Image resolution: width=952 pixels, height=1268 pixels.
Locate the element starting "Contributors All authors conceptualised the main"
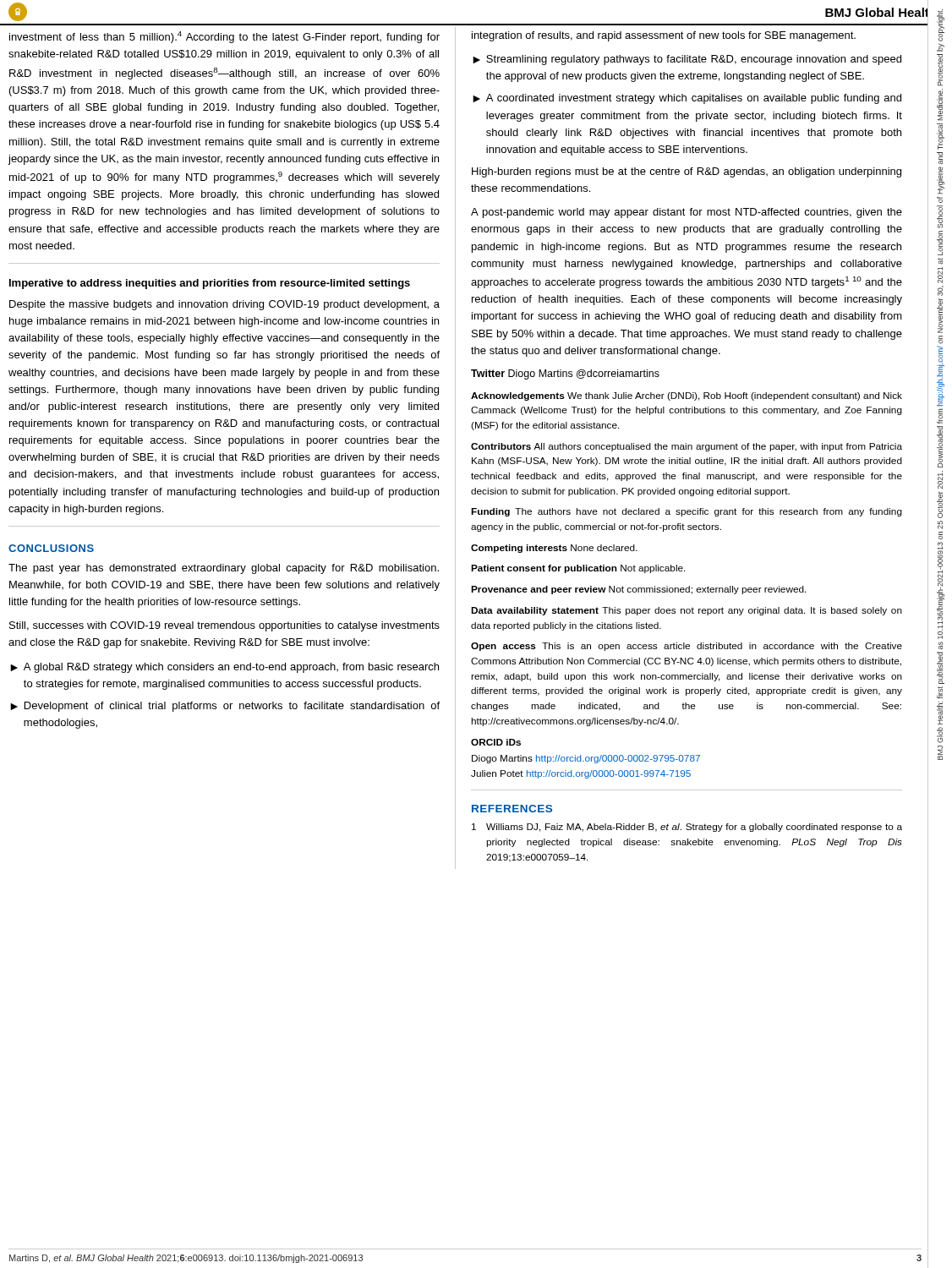click(x=687, y=468)
